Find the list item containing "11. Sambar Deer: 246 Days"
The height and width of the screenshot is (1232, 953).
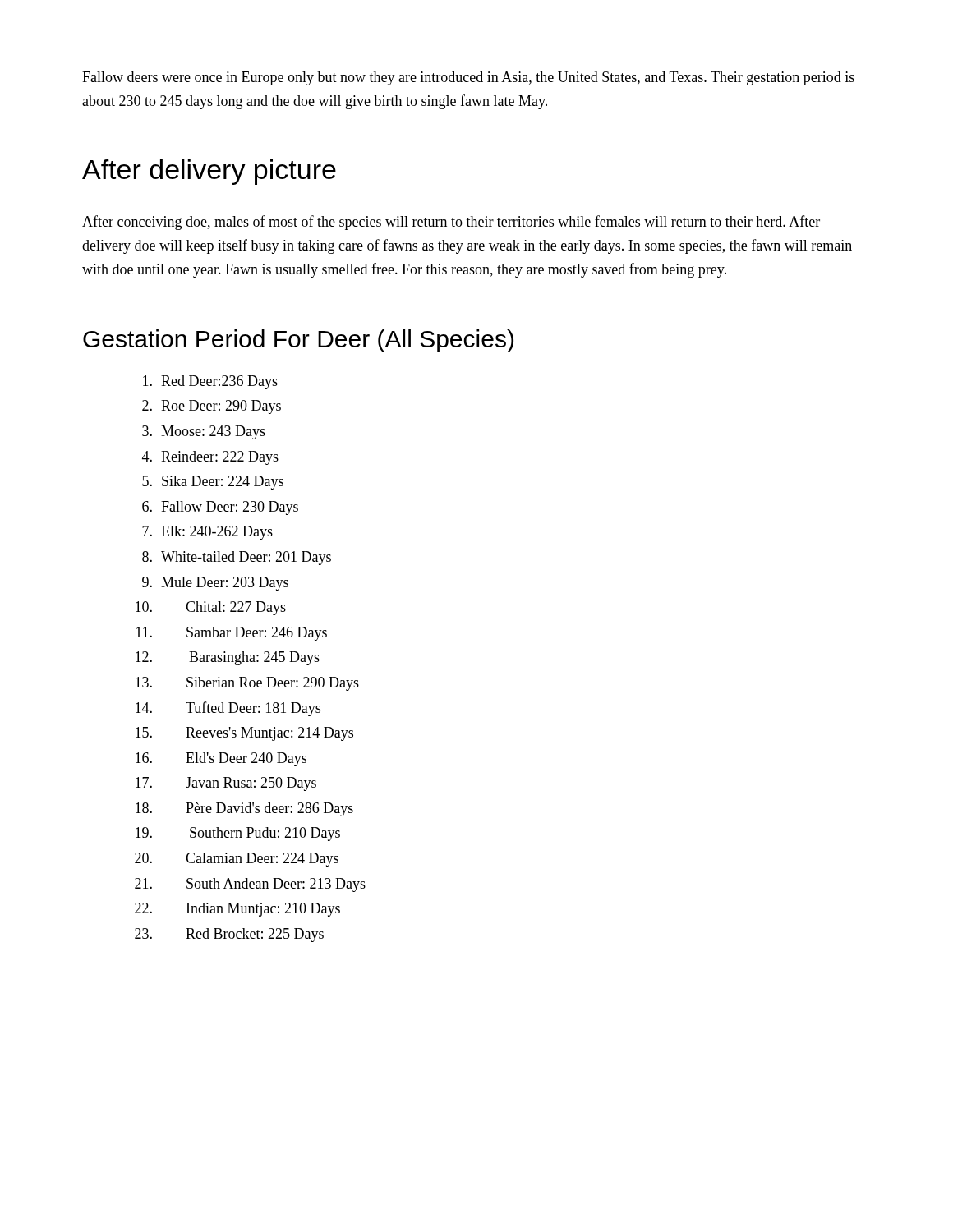point(221,632)
